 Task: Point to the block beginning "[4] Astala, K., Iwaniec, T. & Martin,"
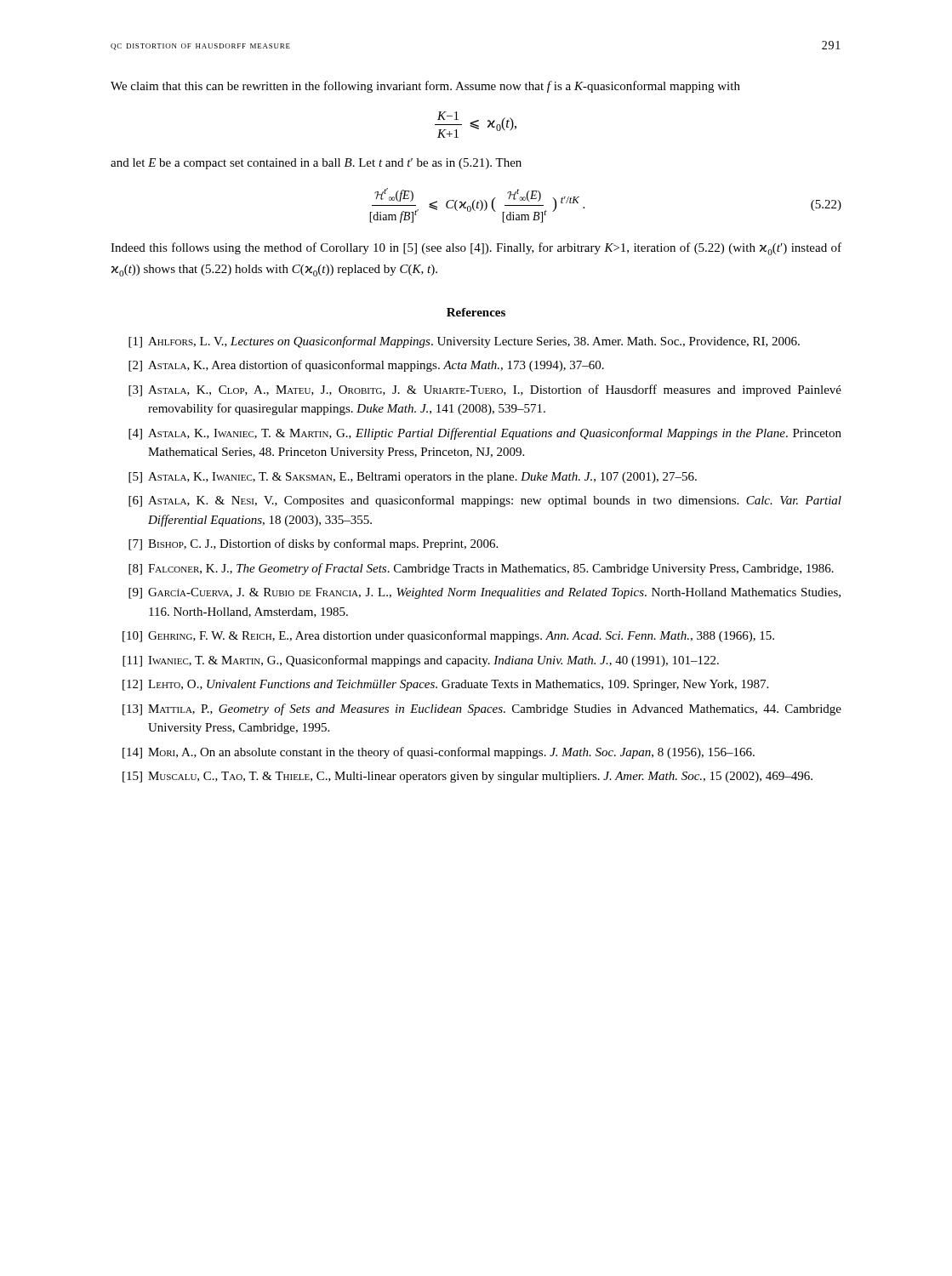click(x=476, y=443)
